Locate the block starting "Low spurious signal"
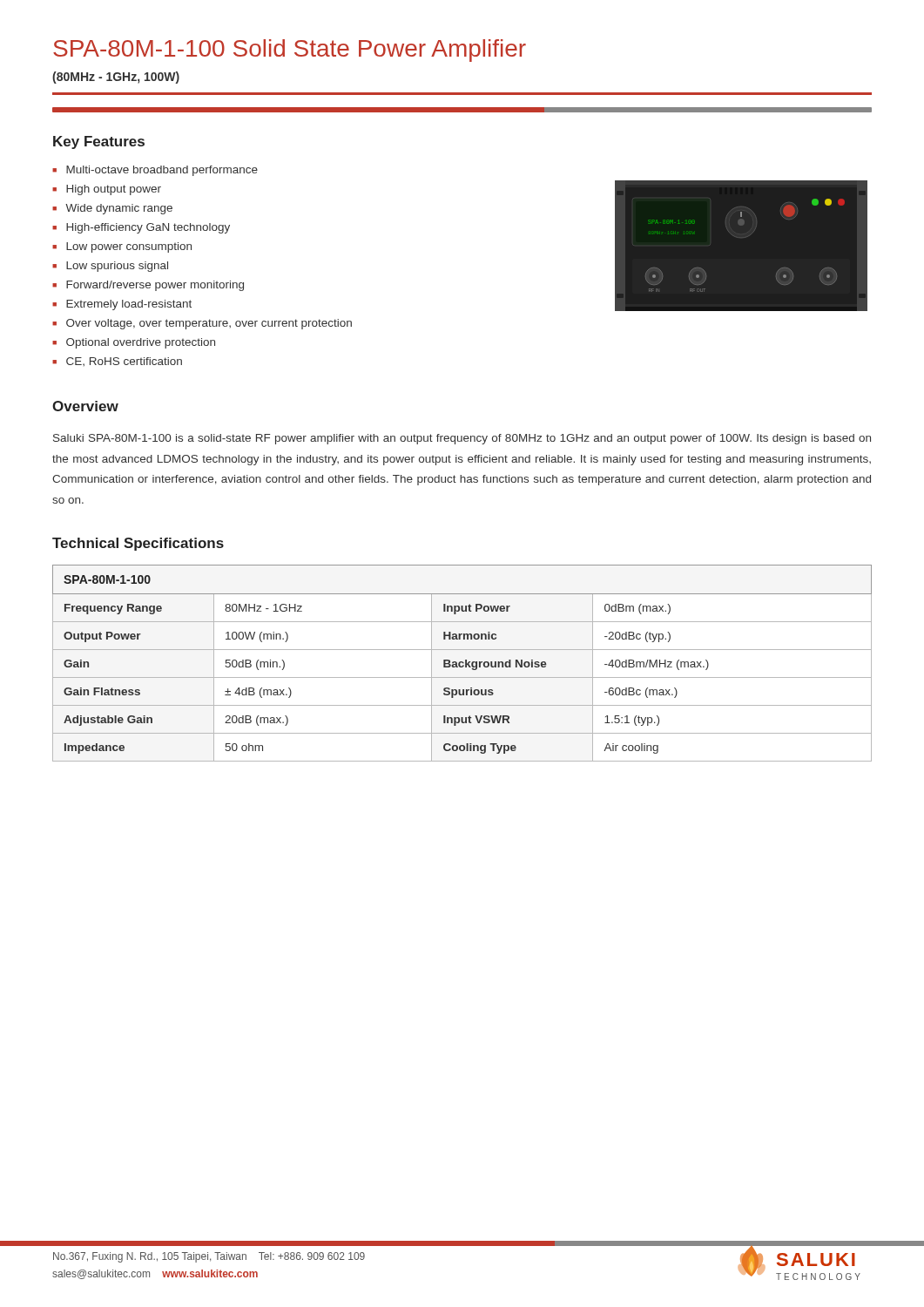Image resolution: width=924 pixels, height=1307 pixels. pyautogui.click(x=117, y=265)
